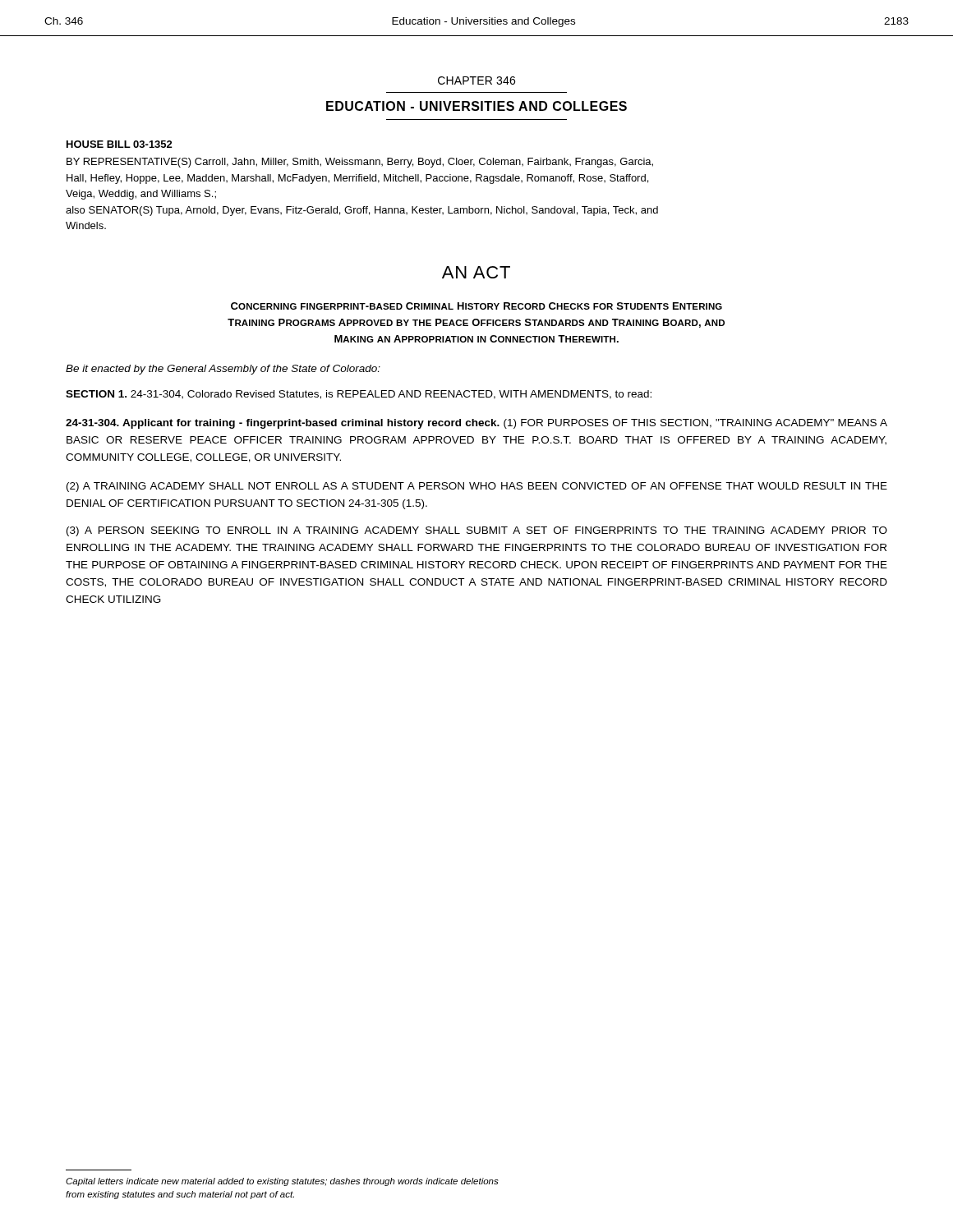Select the element starting "24-31-304. Applicant for"
Viewport: 953px width, 1232px height.
pos(476,440)
